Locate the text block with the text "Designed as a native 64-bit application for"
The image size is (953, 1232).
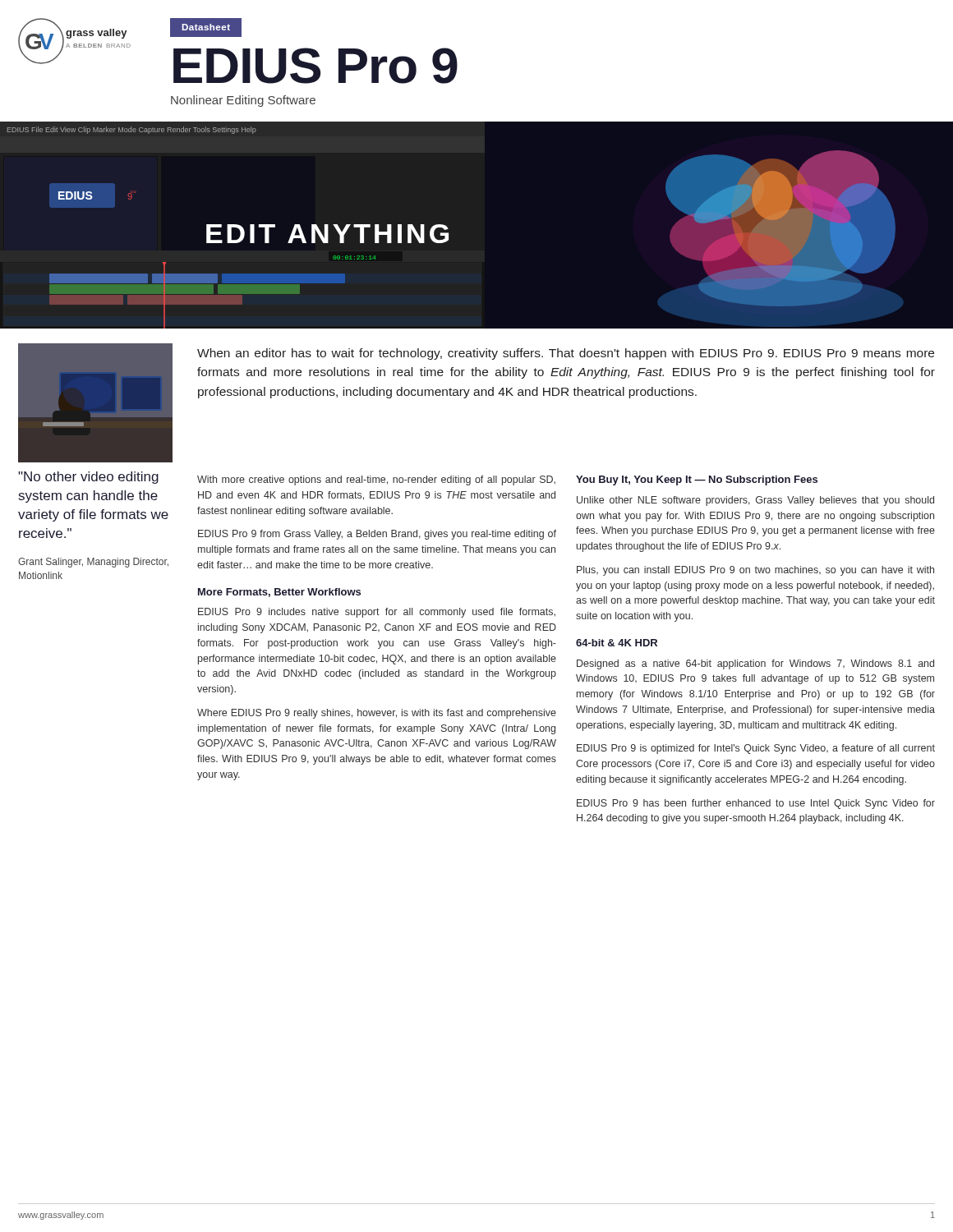coord(755,695)
